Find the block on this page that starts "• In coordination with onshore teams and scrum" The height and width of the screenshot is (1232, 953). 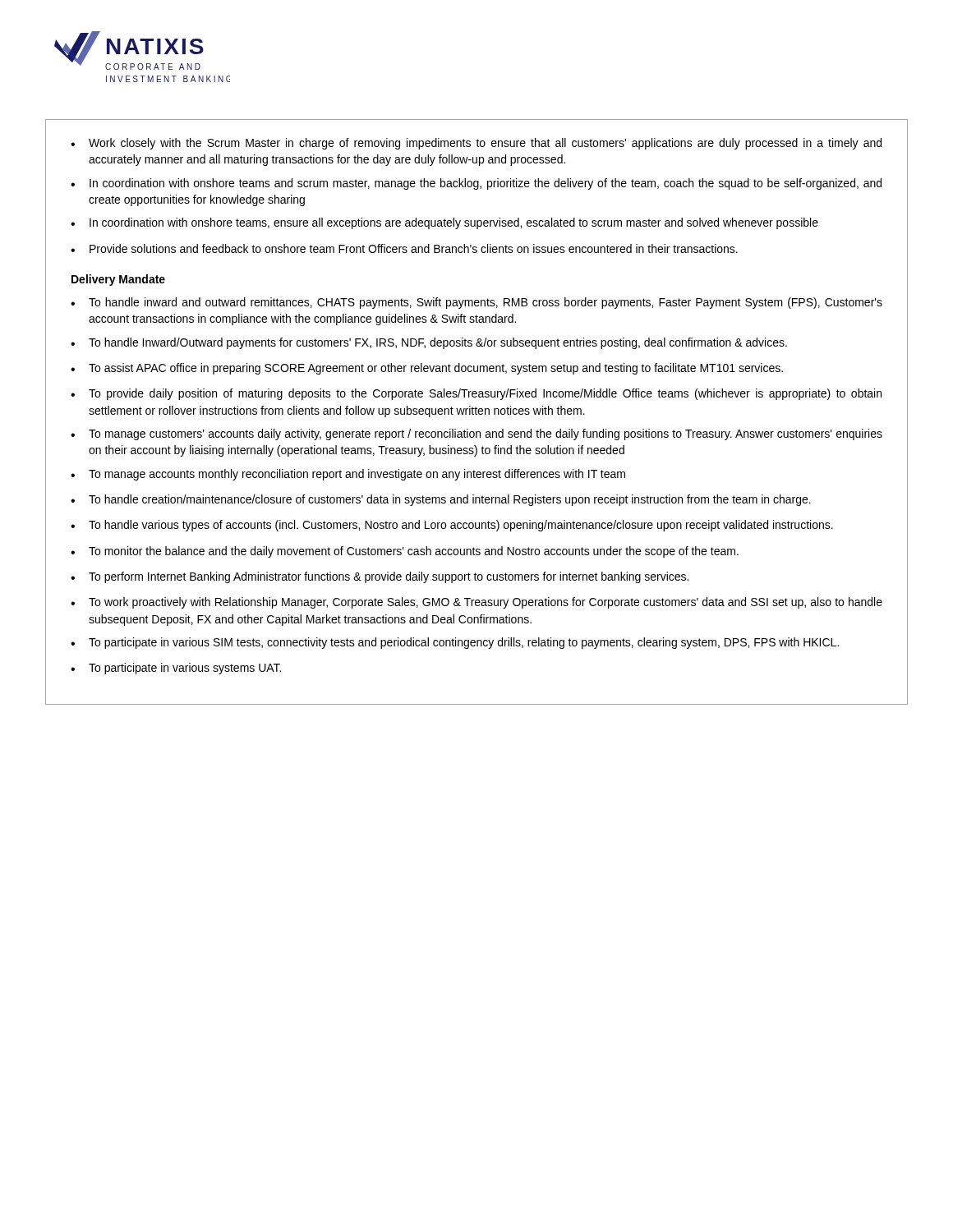[476, 191]
